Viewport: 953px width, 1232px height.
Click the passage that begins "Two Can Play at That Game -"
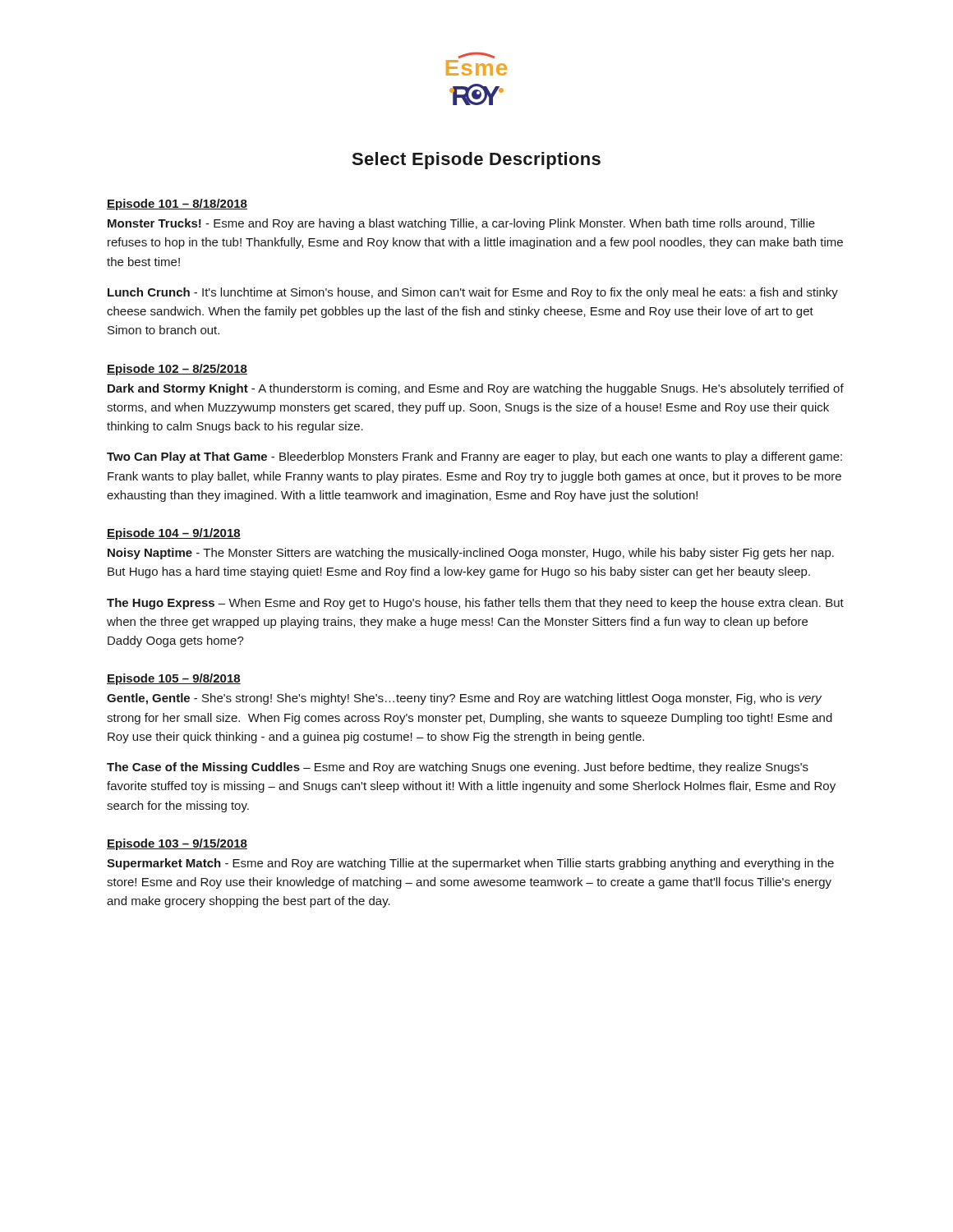click(475, 476)
